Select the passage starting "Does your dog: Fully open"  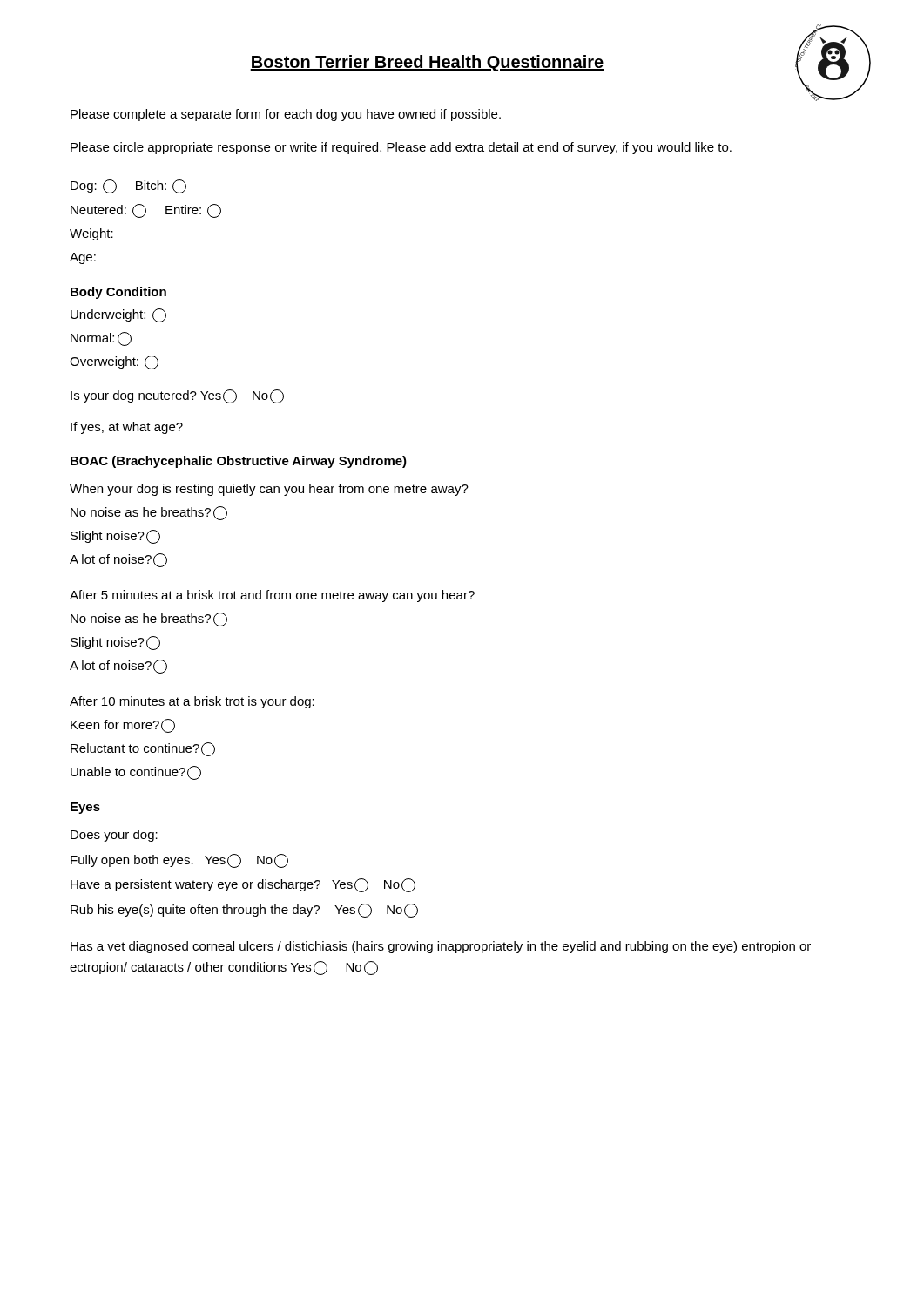[x=244, y=872]
